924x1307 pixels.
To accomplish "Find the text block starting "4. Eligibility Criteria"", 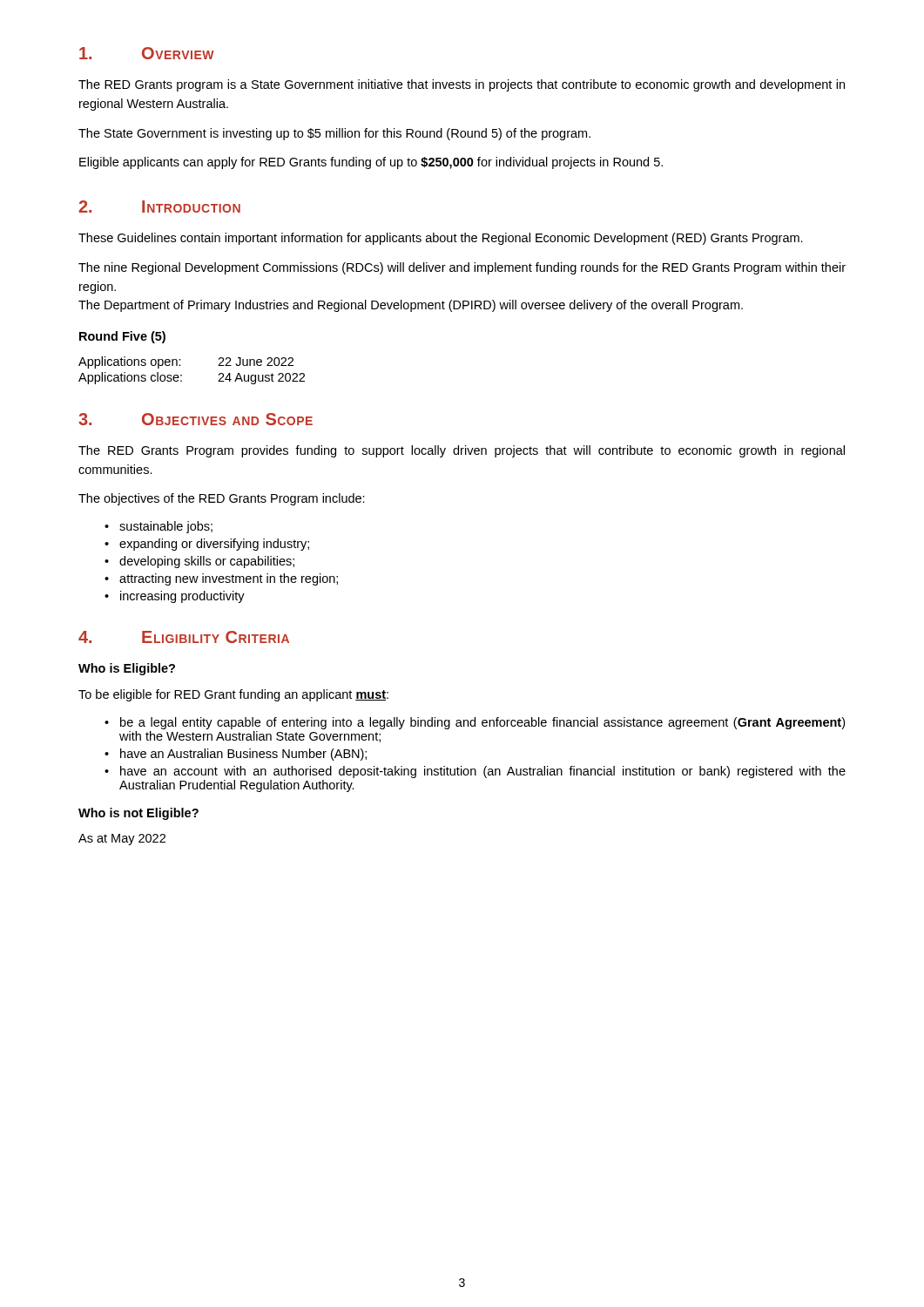I will pyautogui.click(x=184, y=637).
